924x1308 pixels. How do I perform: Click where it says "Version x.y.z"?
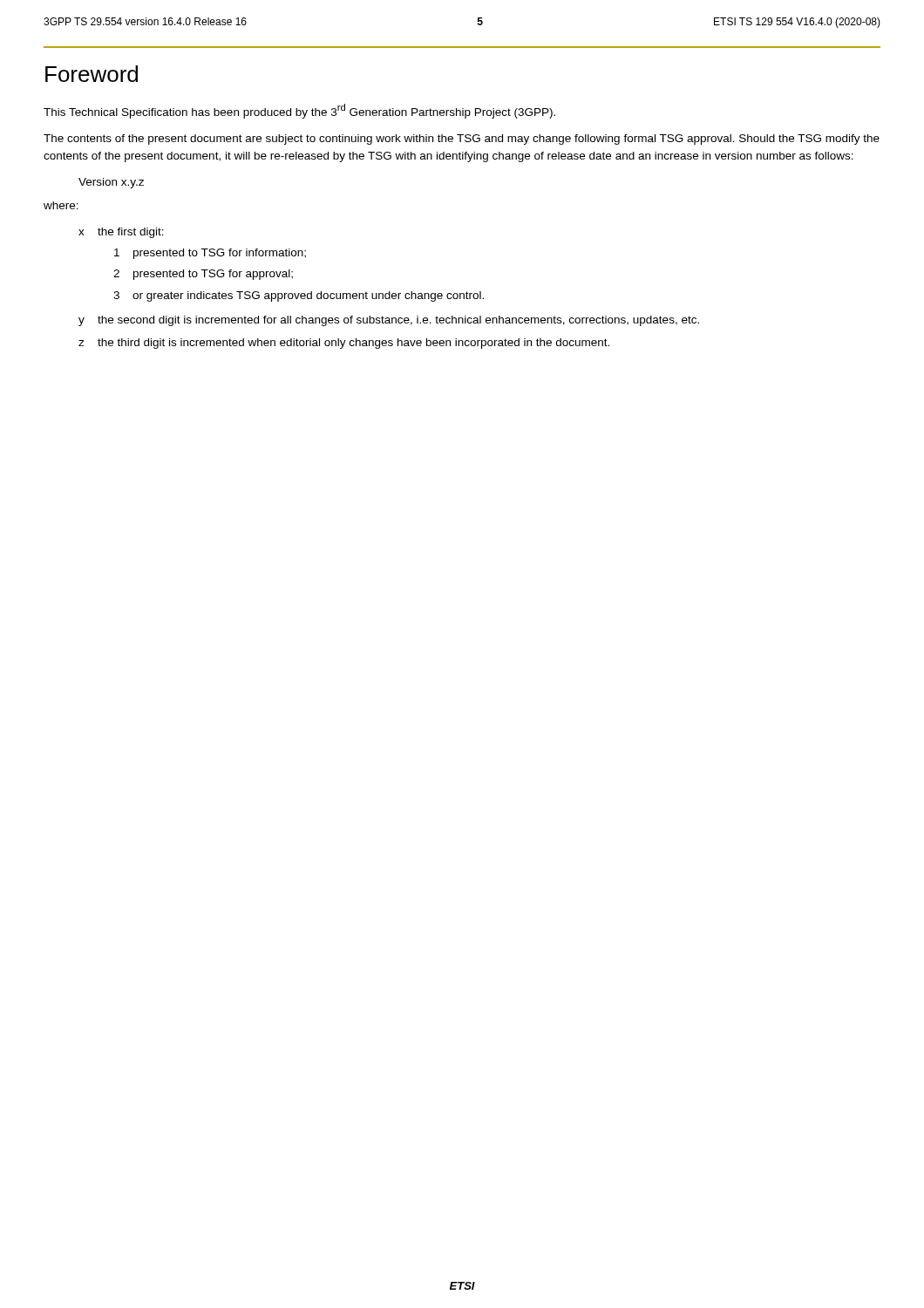pyautogui.click(x=111, y=182)
